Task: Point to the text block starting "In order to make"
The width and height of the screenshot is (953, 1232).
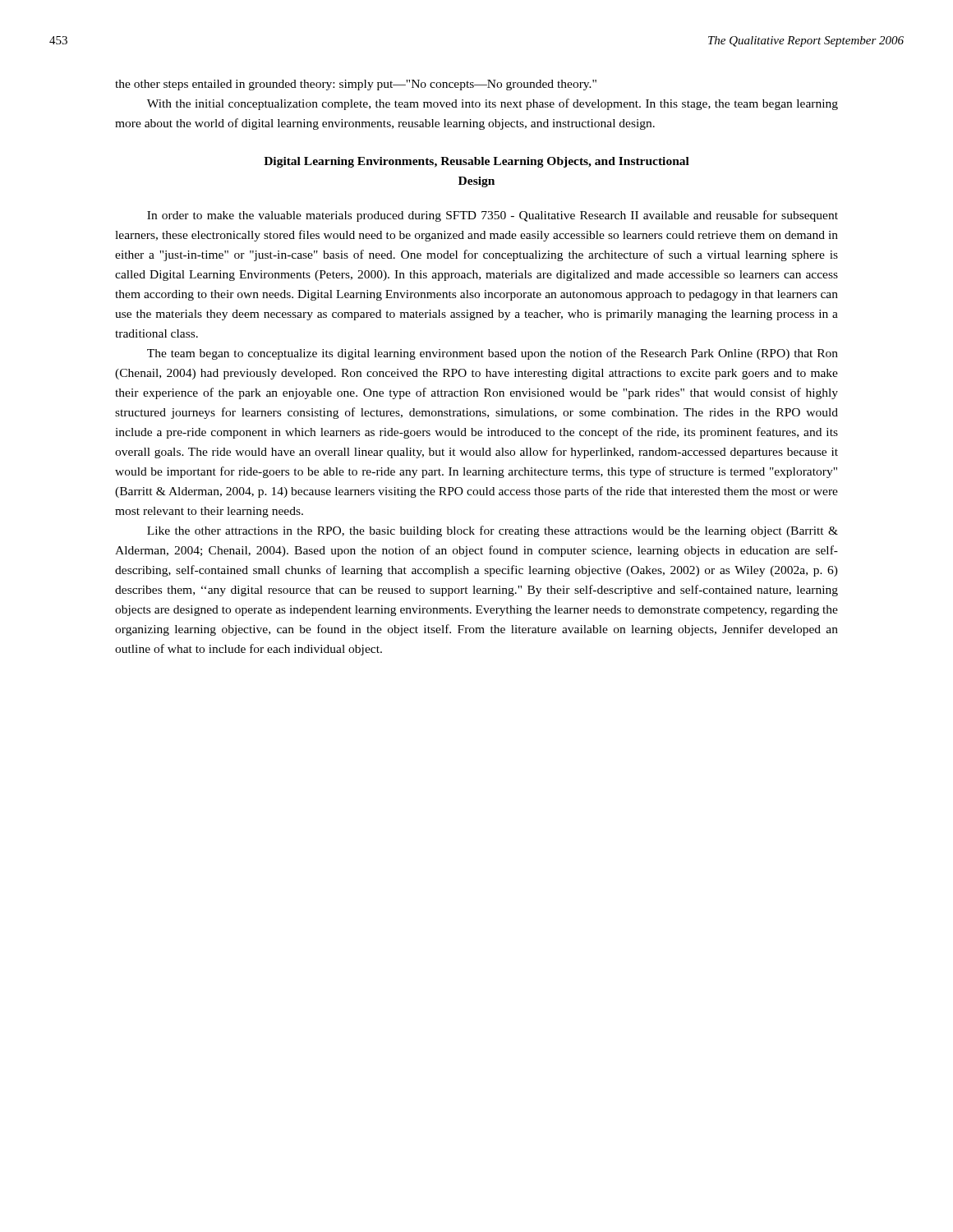Action: (476, 274)
